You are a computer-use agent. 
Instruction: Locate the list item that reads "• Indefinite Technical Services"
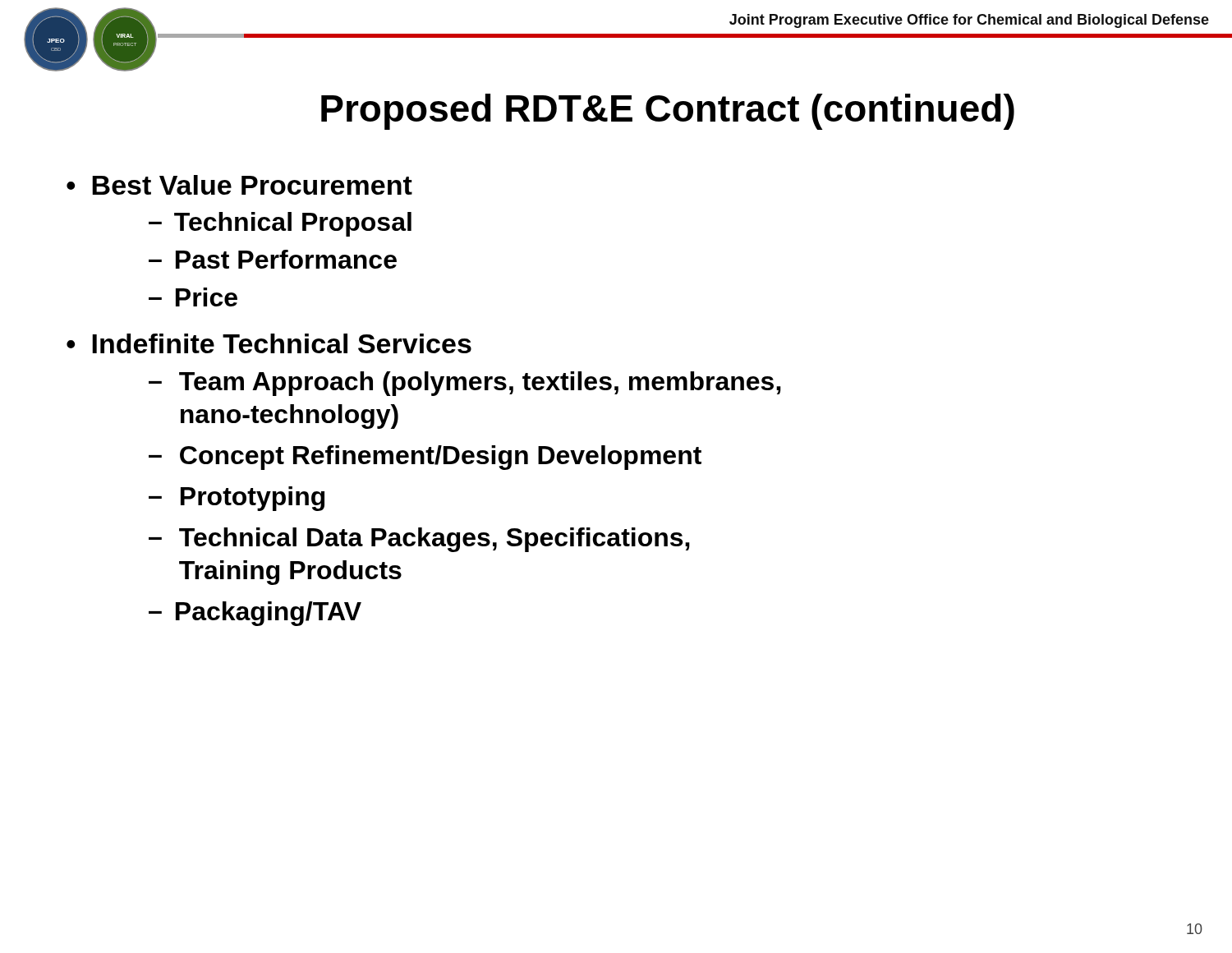(269, 344)
